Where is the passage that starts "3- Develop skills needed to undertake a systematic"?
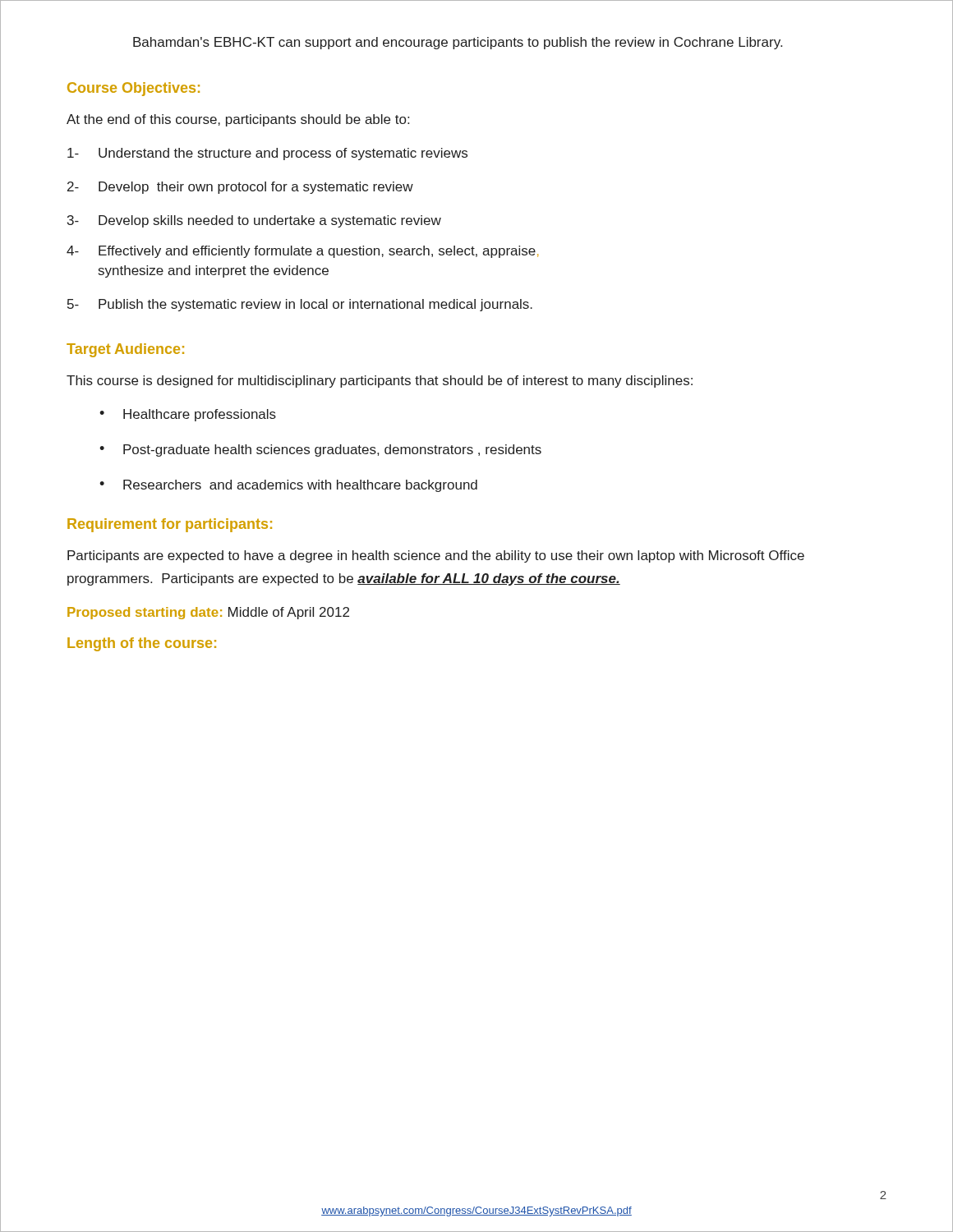 point(254,221)
